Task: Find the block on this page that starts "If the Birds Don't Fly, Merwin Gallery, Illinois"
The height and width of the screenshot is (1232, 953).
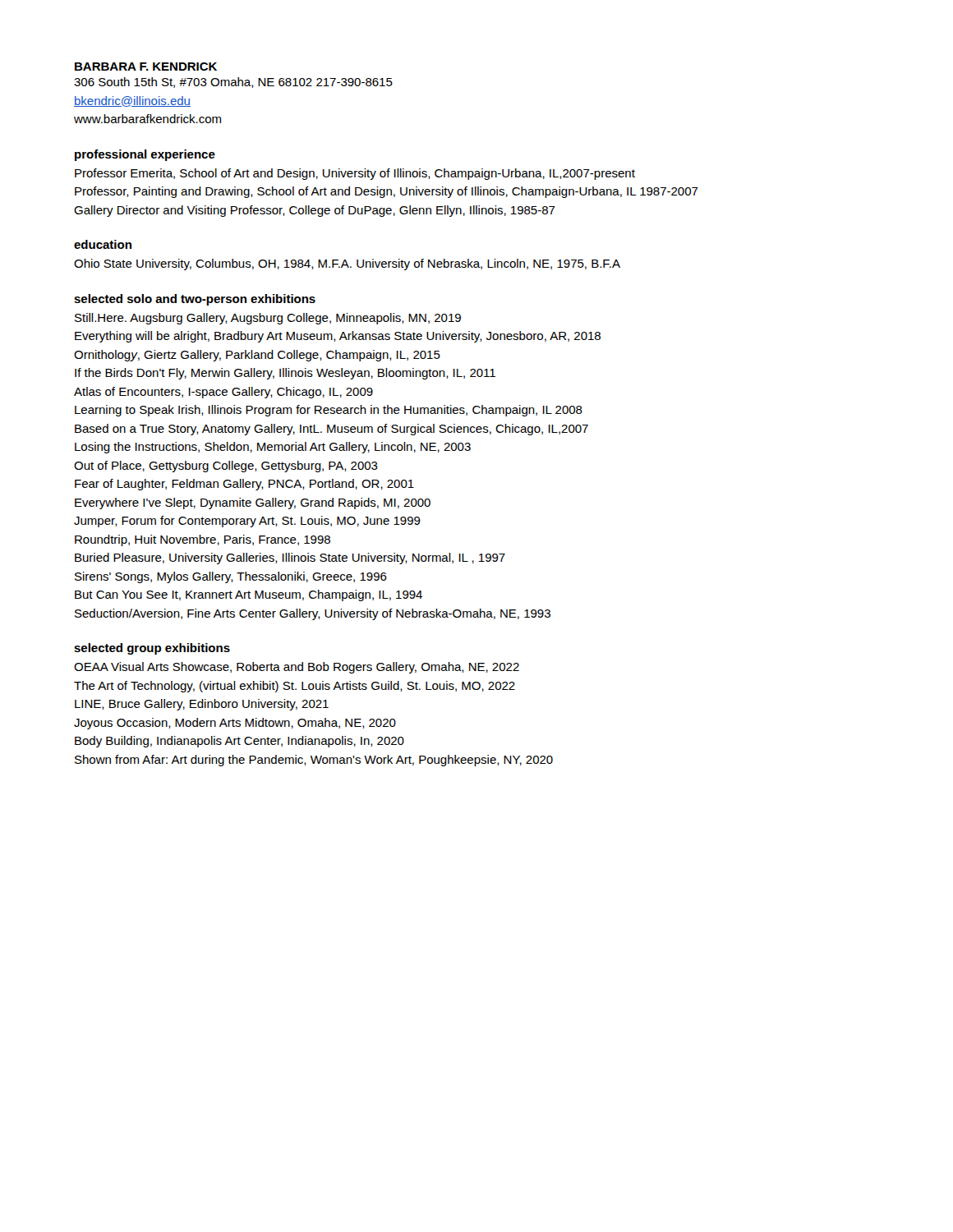Action: click(285, 372)
